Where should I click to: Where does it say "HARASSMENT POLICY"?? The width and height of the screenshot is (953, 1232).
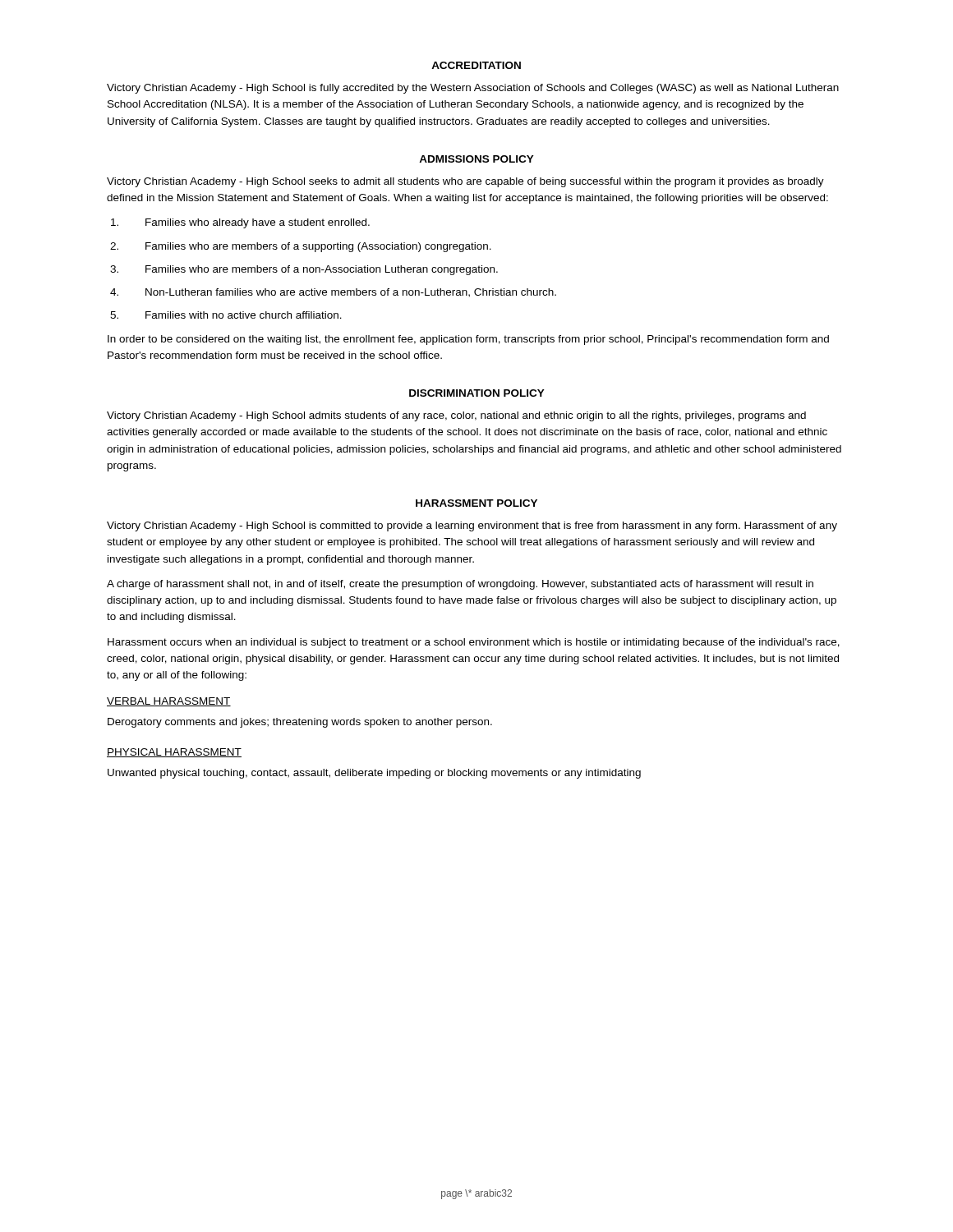(x=476, y=503)
